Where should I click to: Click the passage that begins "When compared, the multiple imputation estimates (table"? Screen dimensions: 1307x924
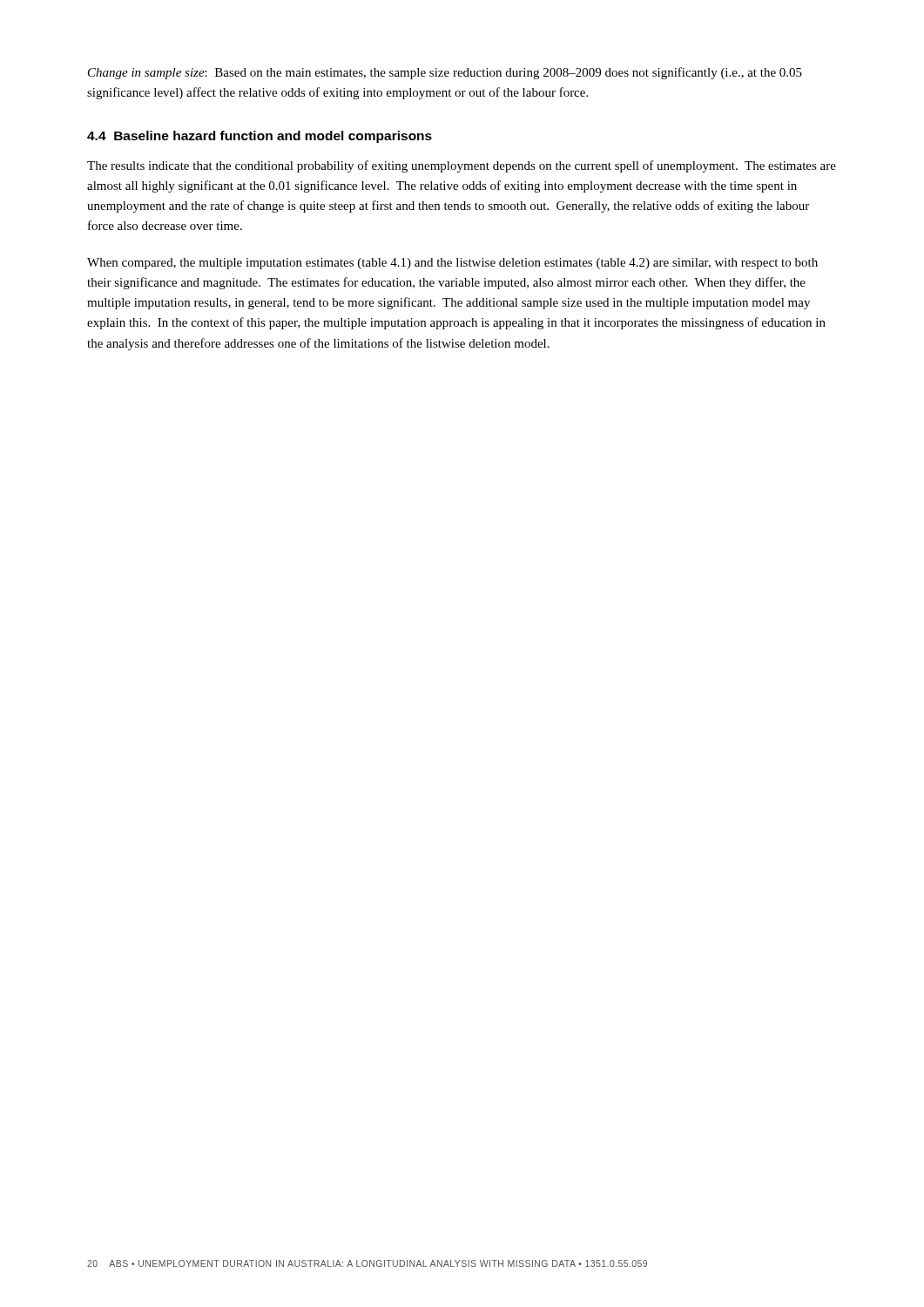coord(456,302)
